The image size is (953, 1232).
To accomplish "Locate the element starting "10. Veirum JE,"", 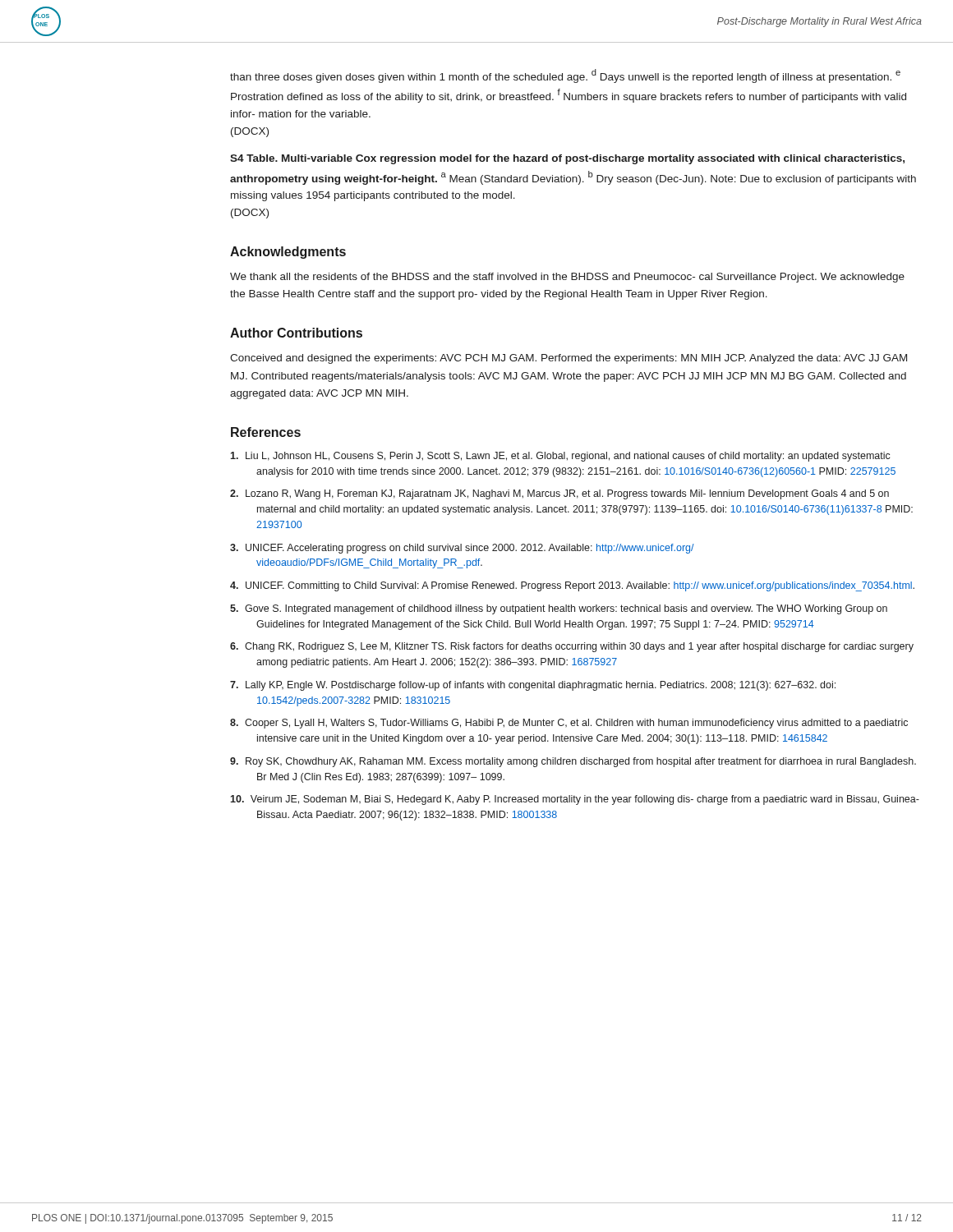I will tap(575, 807).
